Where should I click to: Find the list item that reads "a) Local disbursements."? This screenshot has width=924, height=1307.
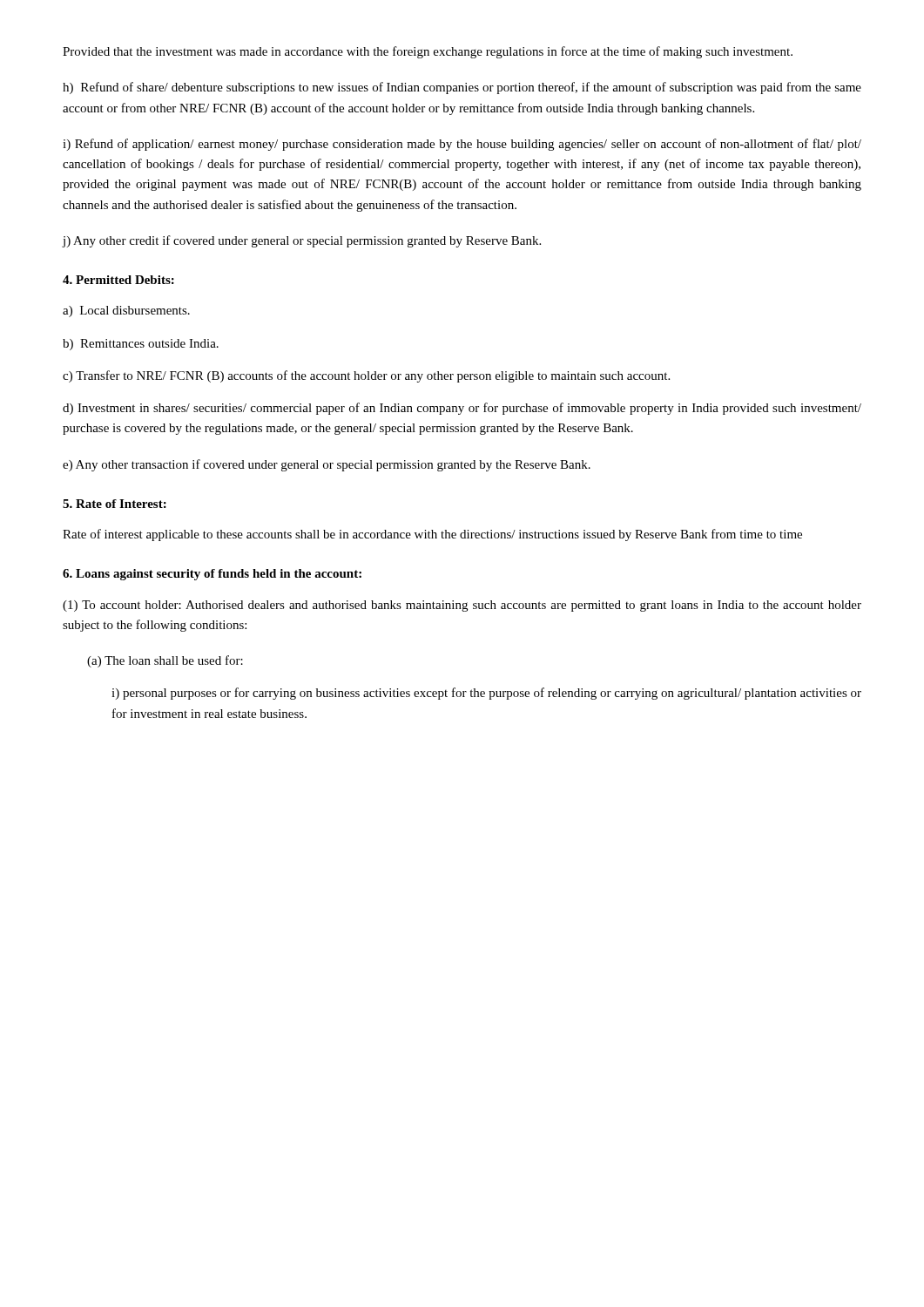click(x=127, y=310)
